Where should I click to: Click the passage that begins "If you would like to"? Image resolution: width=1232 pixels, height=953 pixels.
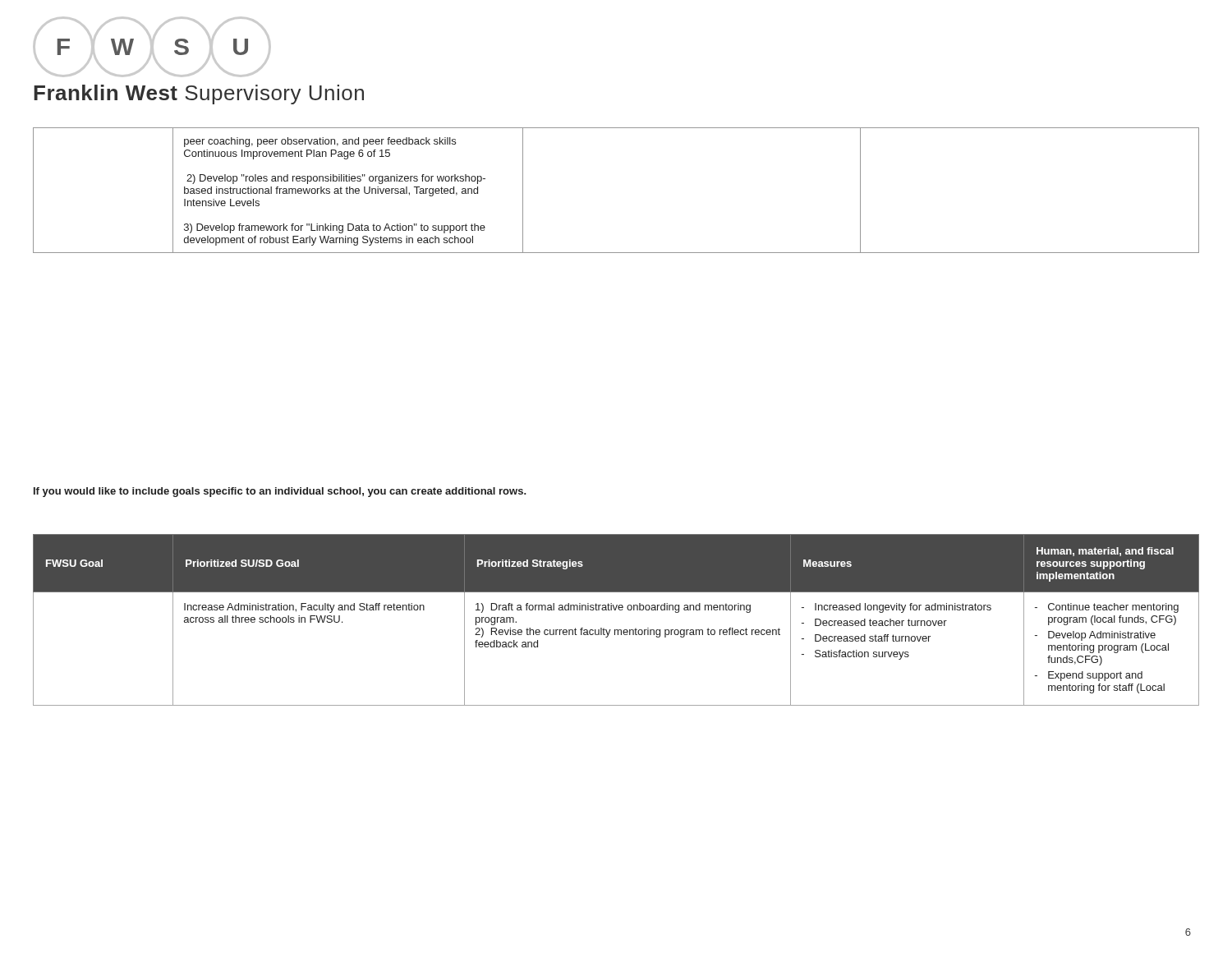point(280,491)
